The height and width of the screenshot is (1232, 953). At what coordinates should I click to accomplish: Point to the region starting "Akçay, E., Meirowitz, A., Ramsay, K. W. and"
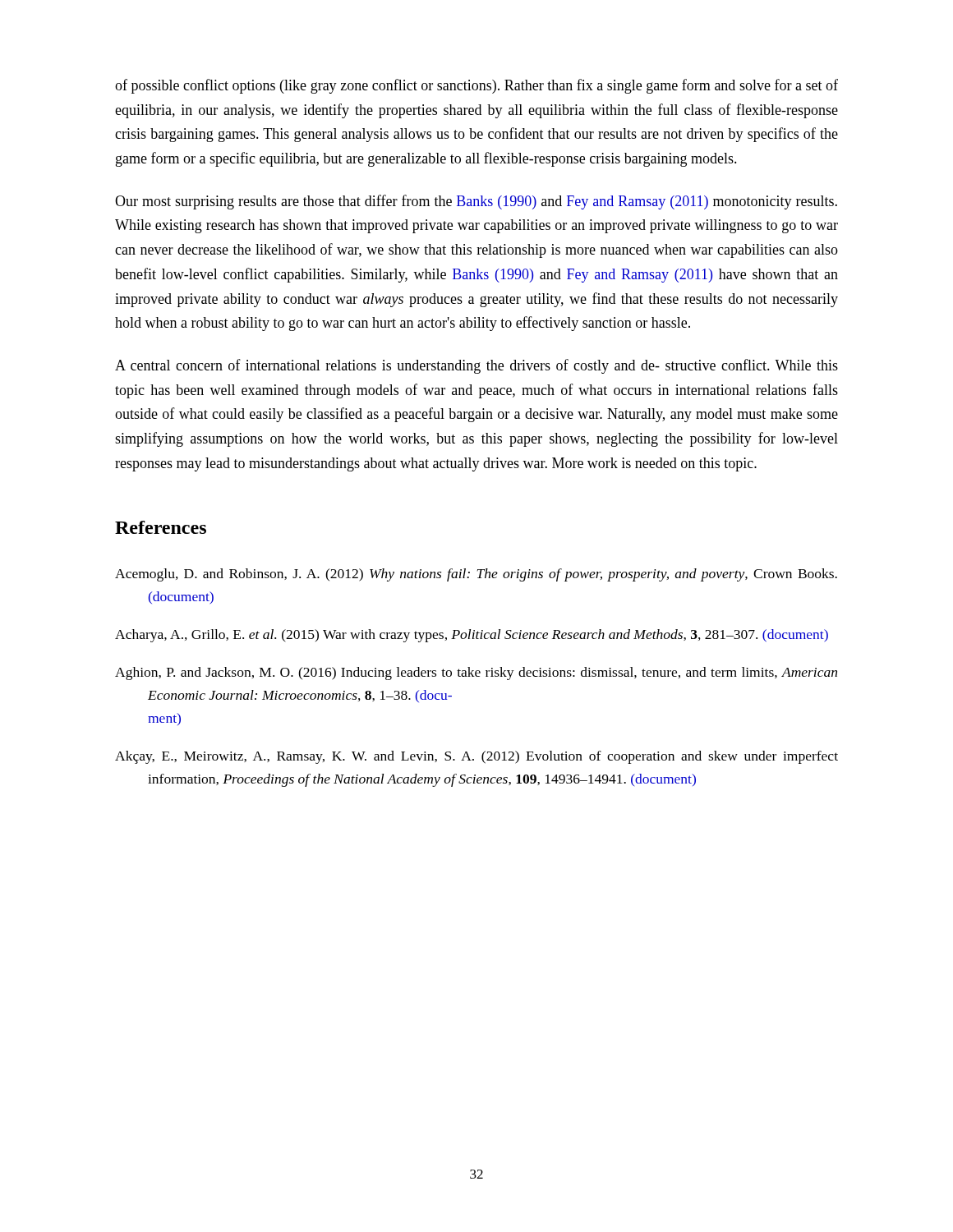[x=476, y=767]
